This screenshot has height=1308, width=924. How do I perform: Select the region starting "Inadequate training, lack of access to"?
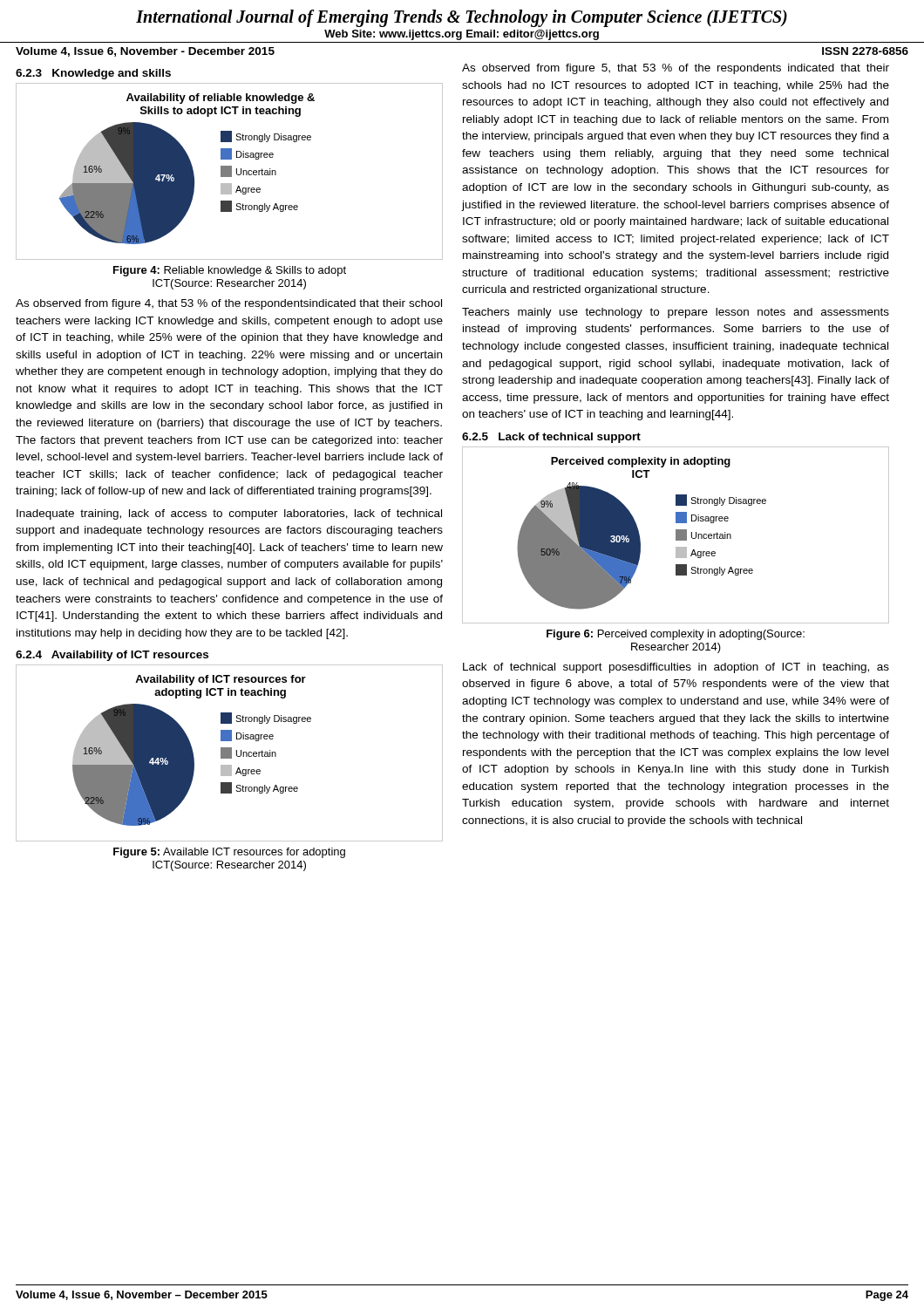click(x=229, y=573)
